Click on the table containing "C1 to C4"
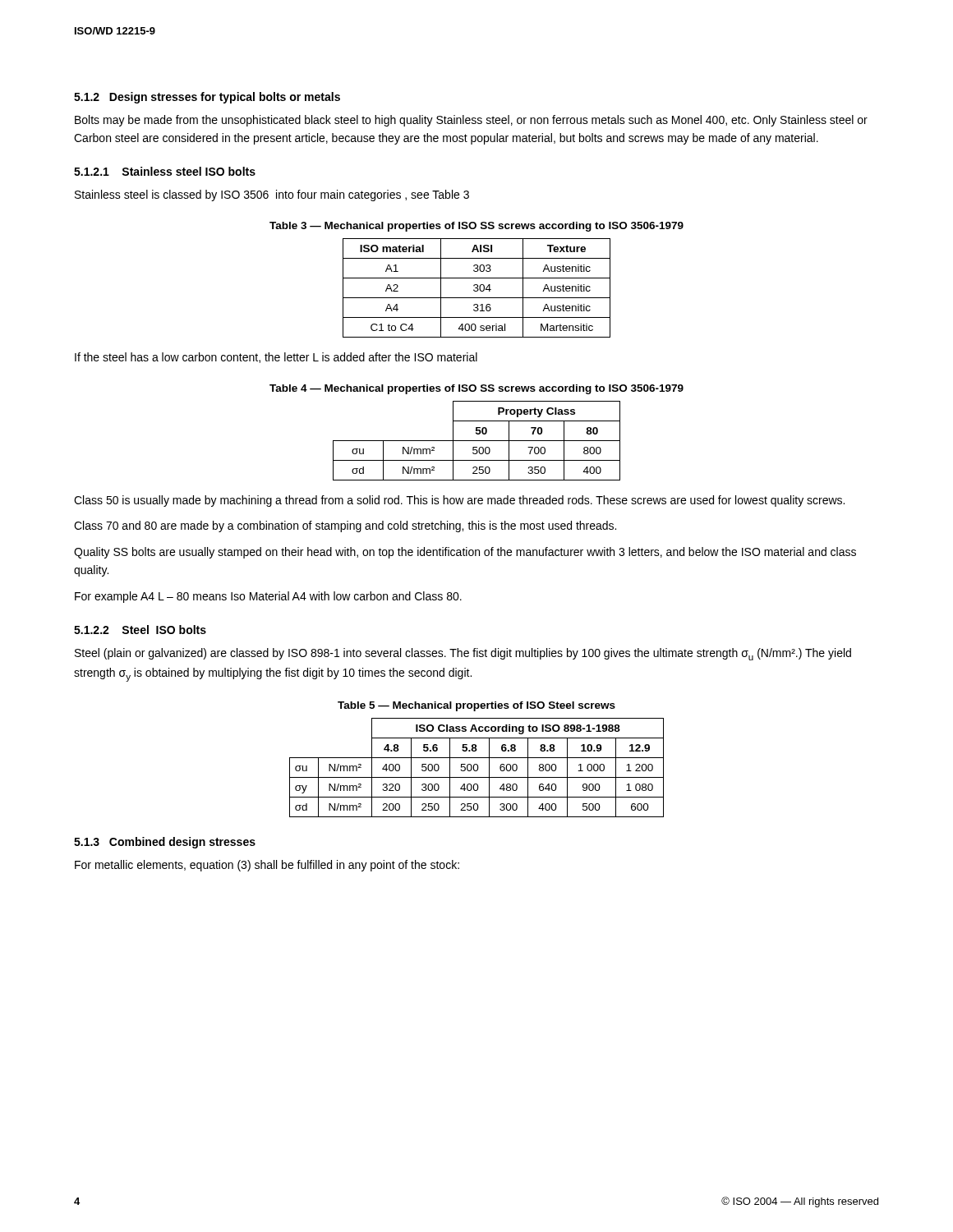This screenshot has width=953, height=1232. (476, 288)
